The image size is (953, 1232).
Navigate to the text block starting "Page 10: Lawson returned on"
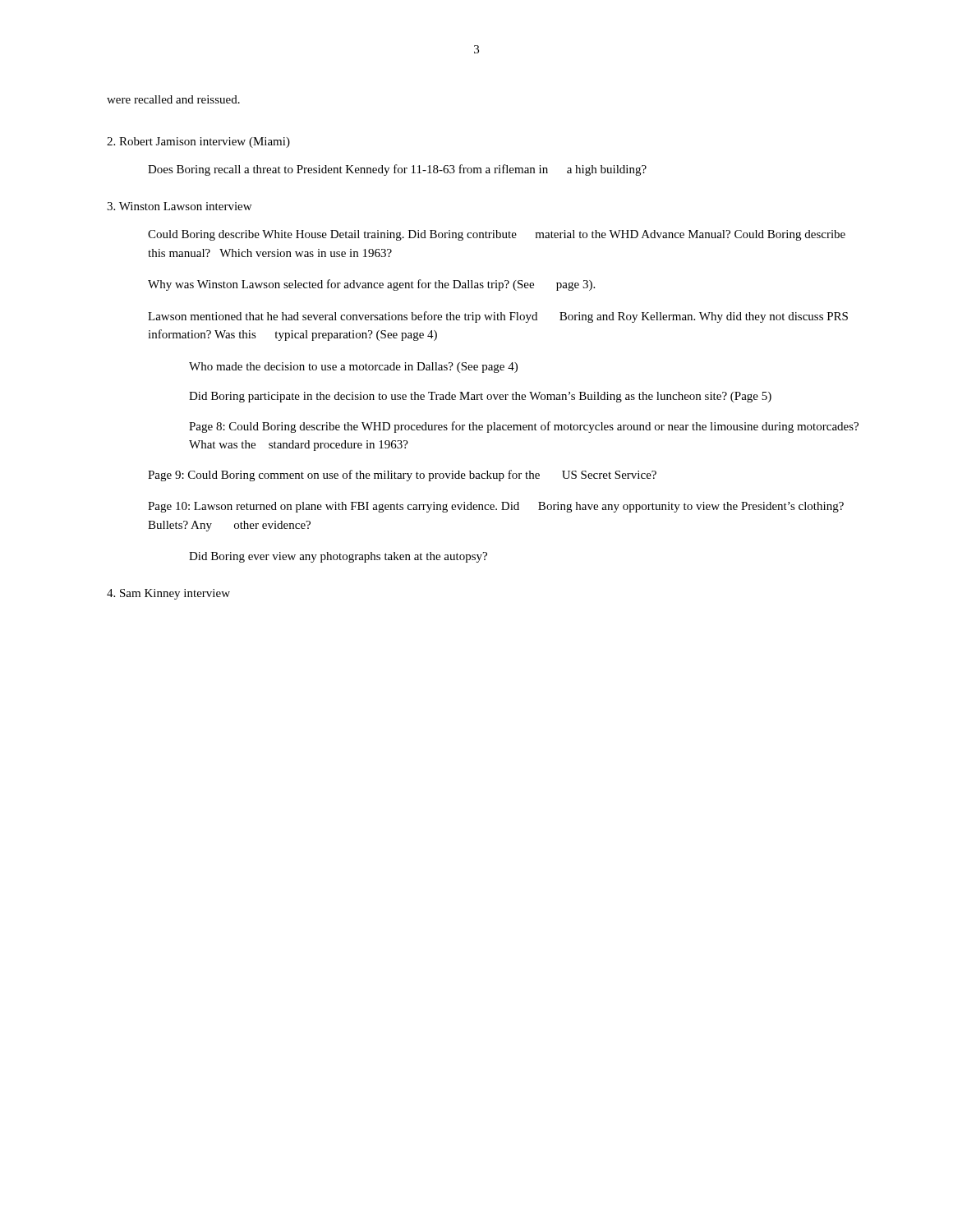tap(501, 515)
